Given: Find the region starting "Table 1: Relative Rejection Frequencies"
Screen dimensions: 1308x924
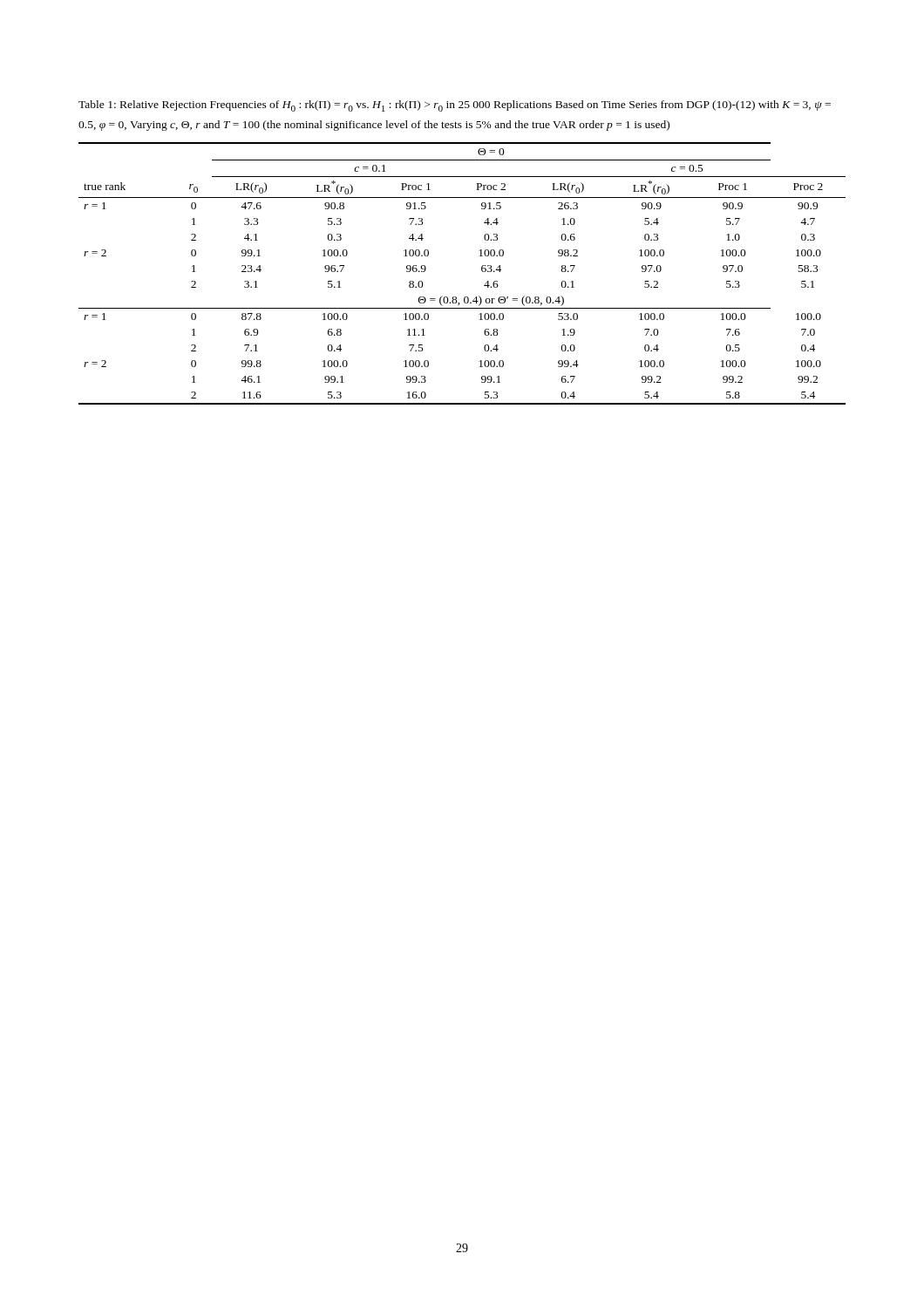Looking at the screenshot, I should pos(455,114).
